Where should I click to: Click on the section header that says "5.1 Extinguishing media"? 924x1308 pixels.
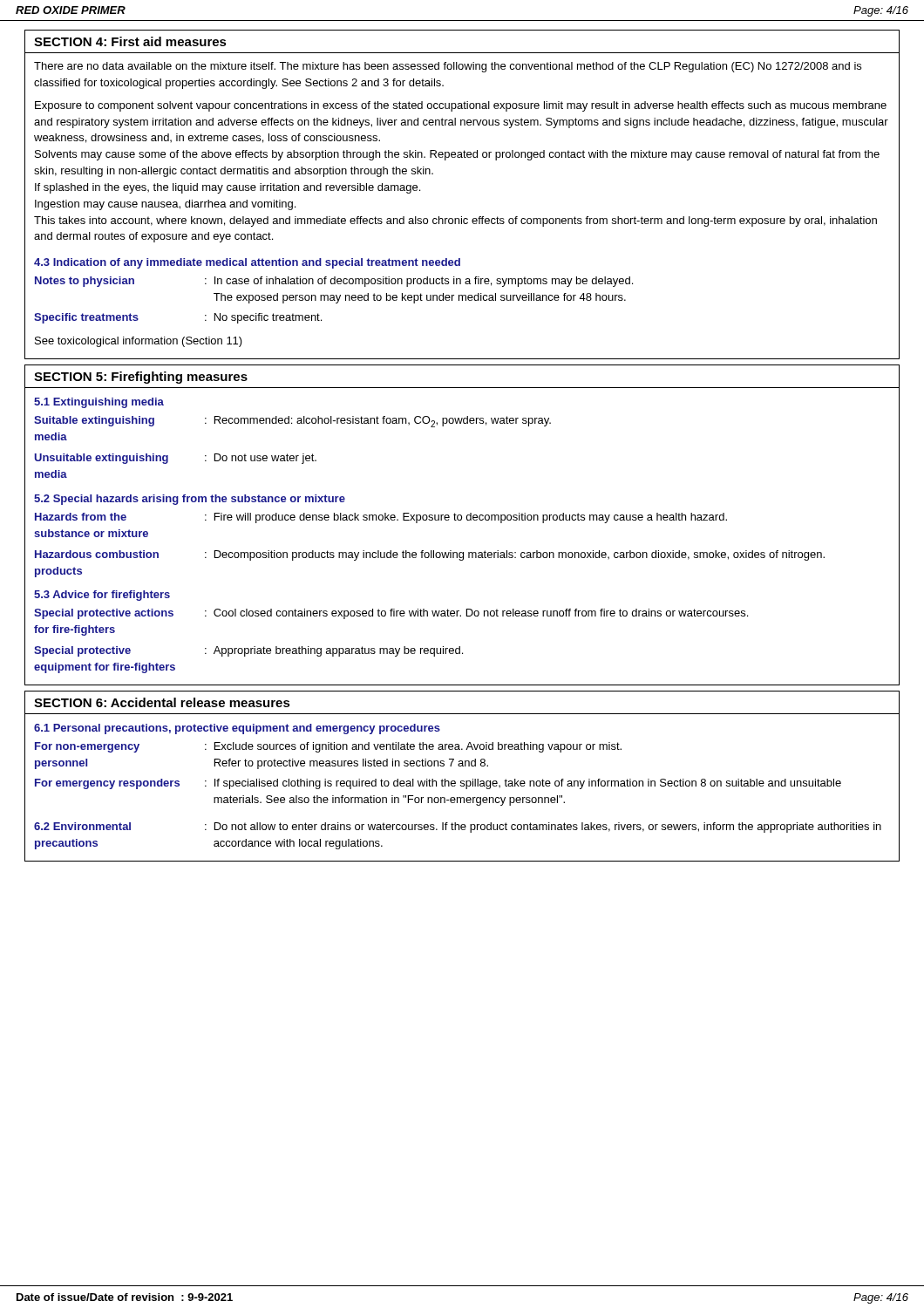click(x=99, y=401)
